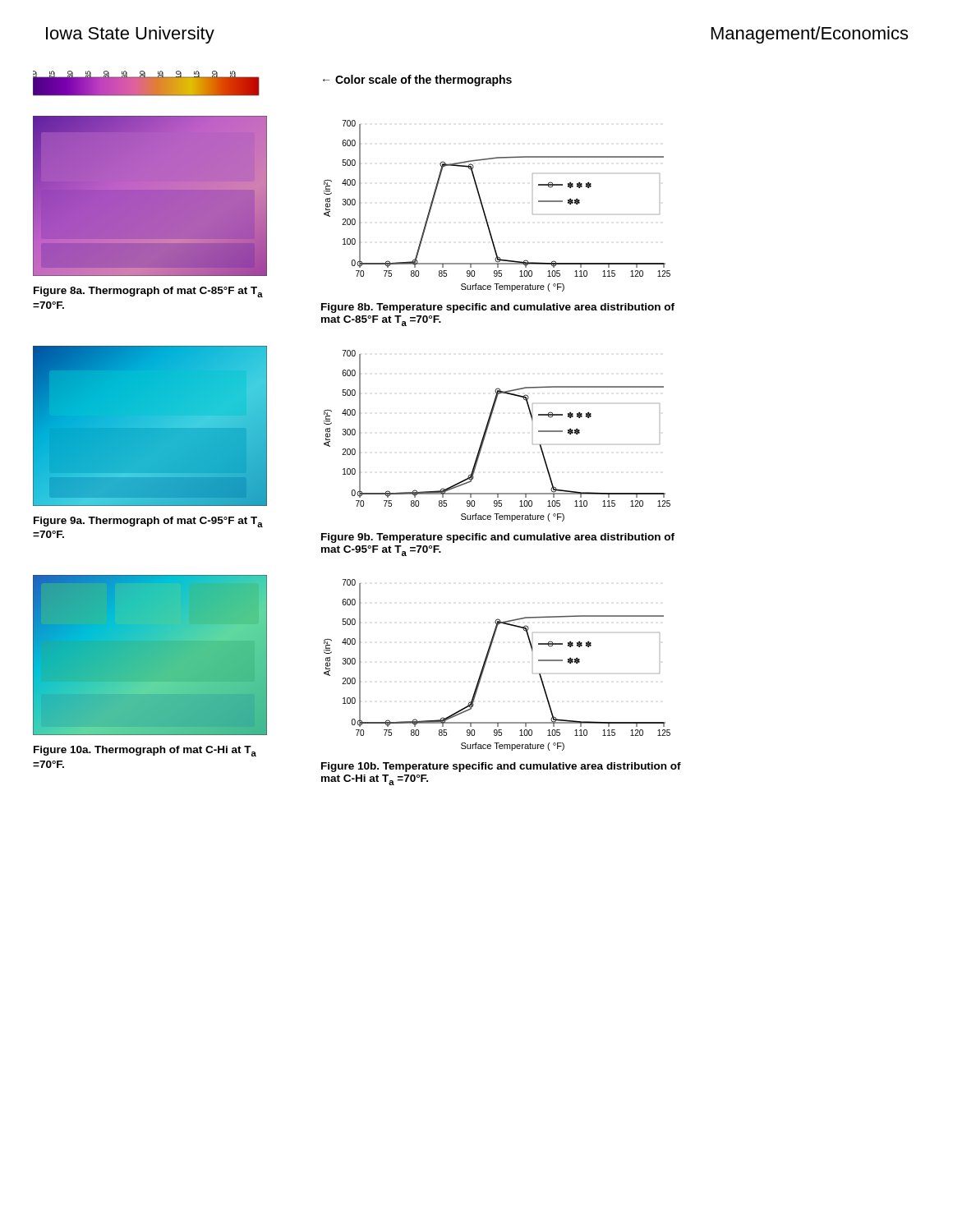Find the text starting "Figure 9a. Thermograph of mat"

point(148,527)
